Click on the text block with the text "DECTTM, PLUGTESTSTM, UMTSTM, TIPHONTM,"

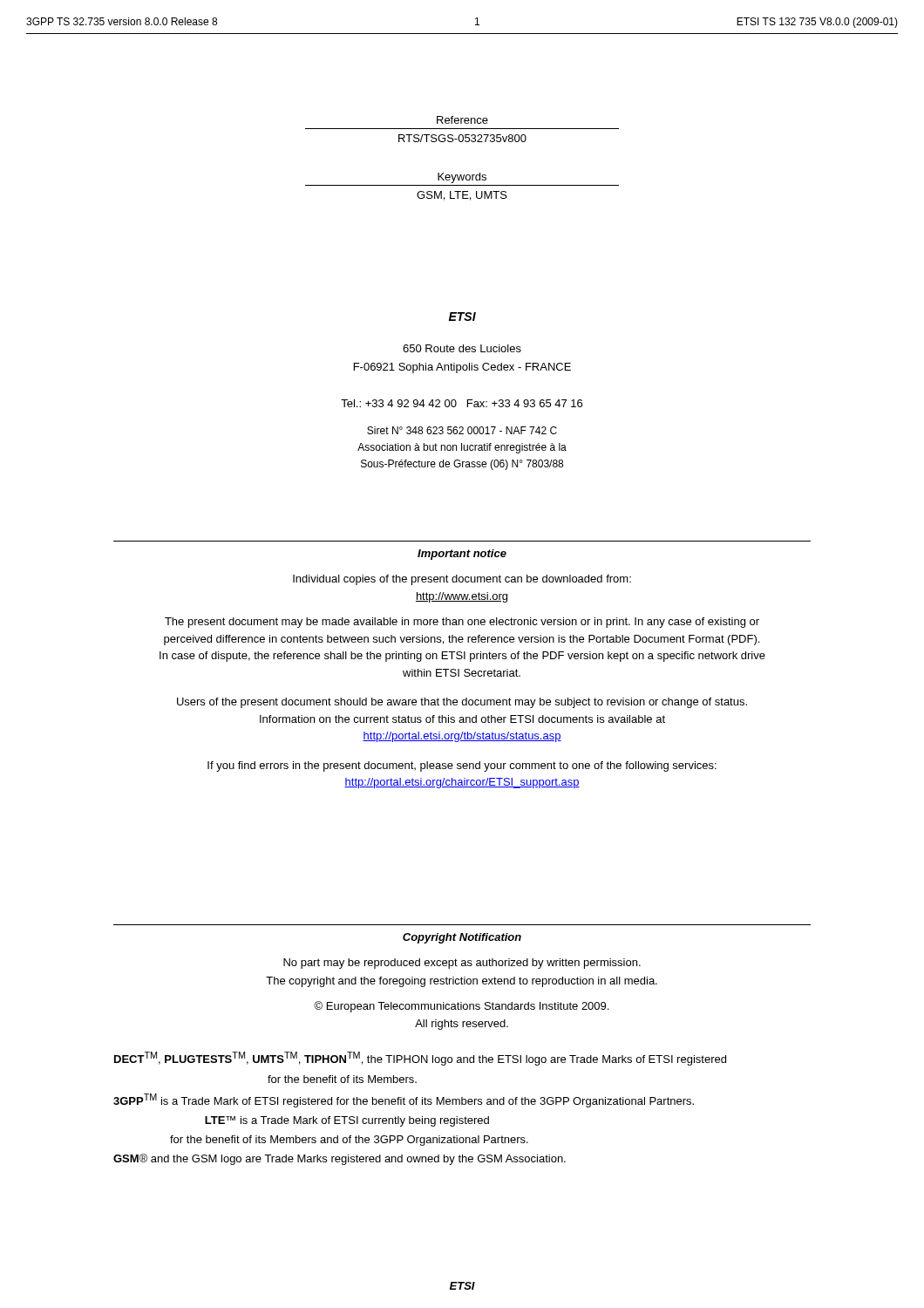(420, 1108)
